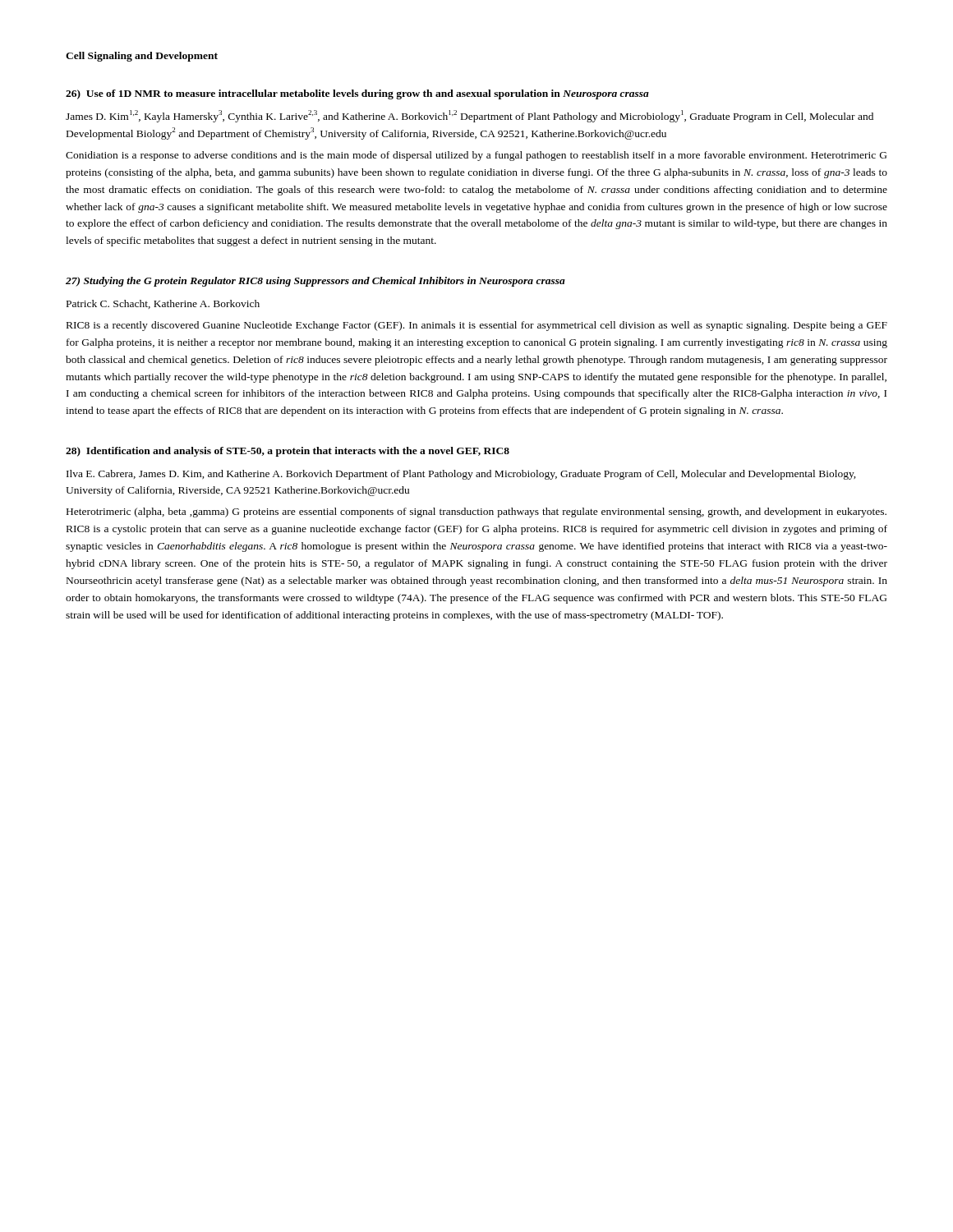
Task: Find the text block that says "Ilva E. Cabrera, James D. Kim, and Katherine"
Action: [x=461, y=481]
